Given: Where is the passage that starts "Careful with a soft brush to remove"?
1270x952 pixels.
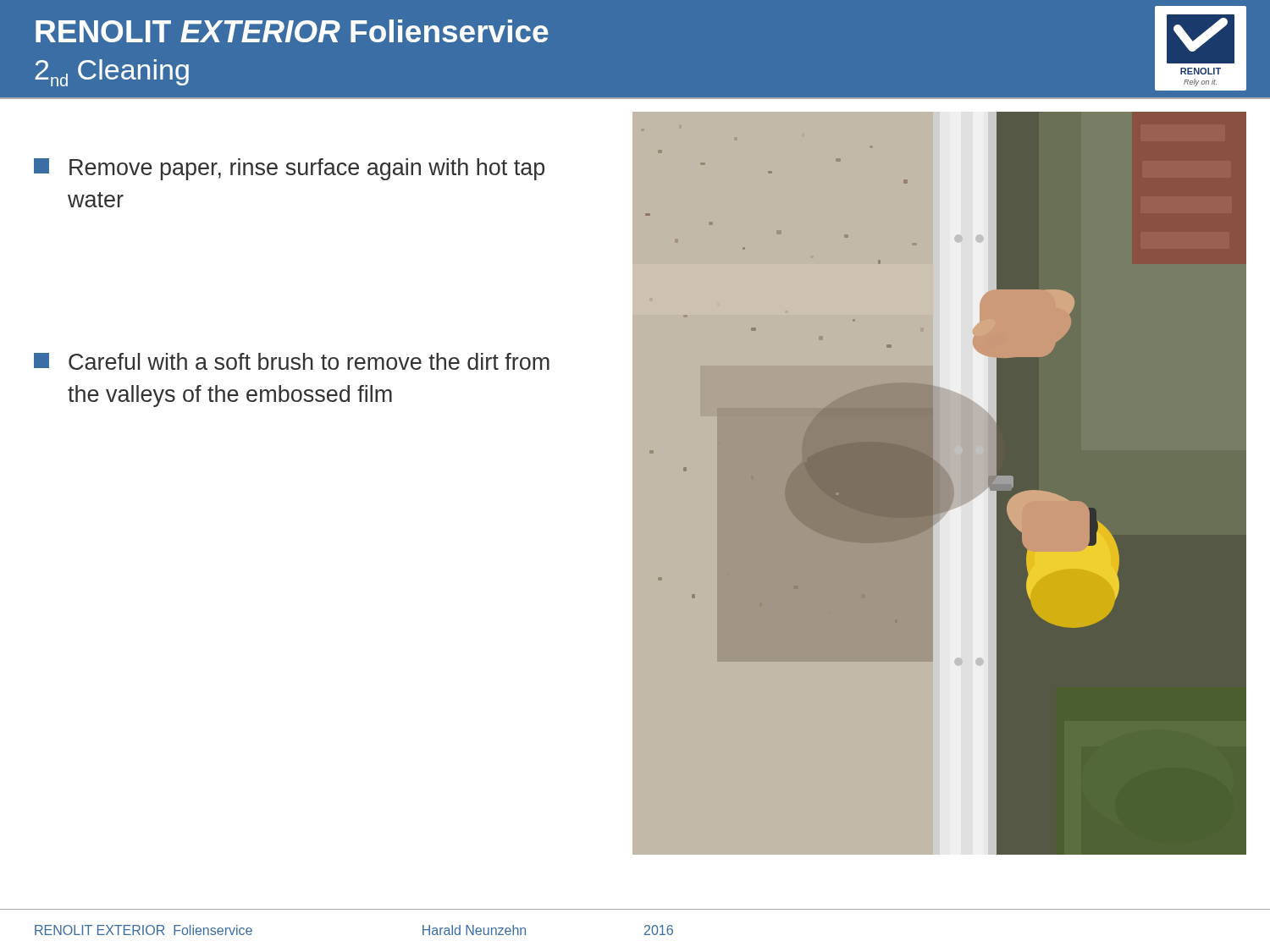Looking at the screenshot, I should (296, 379).
